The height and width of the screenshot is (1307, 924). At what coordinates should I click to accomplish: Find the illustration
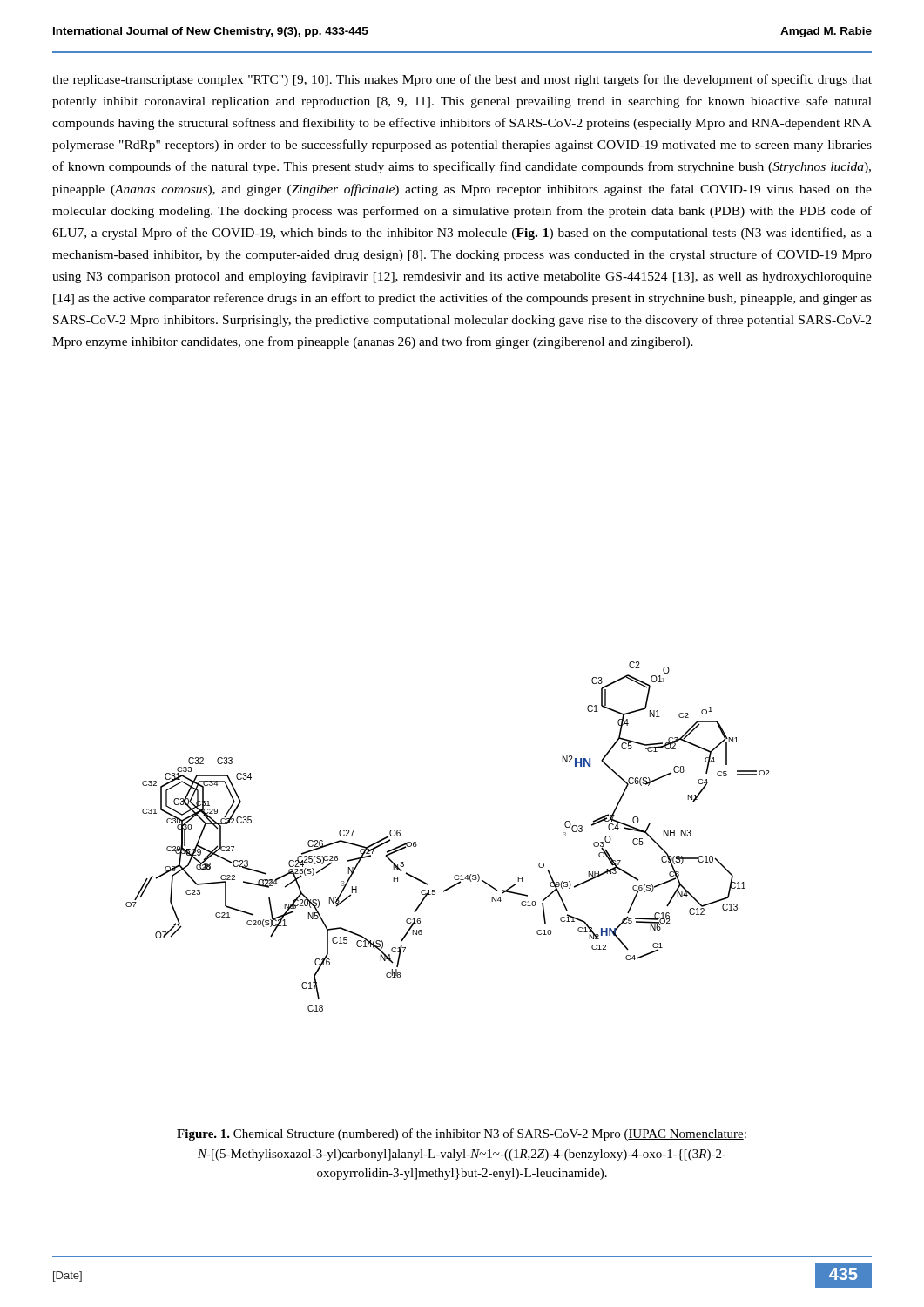pyautogui.click(x=462, y=860)
